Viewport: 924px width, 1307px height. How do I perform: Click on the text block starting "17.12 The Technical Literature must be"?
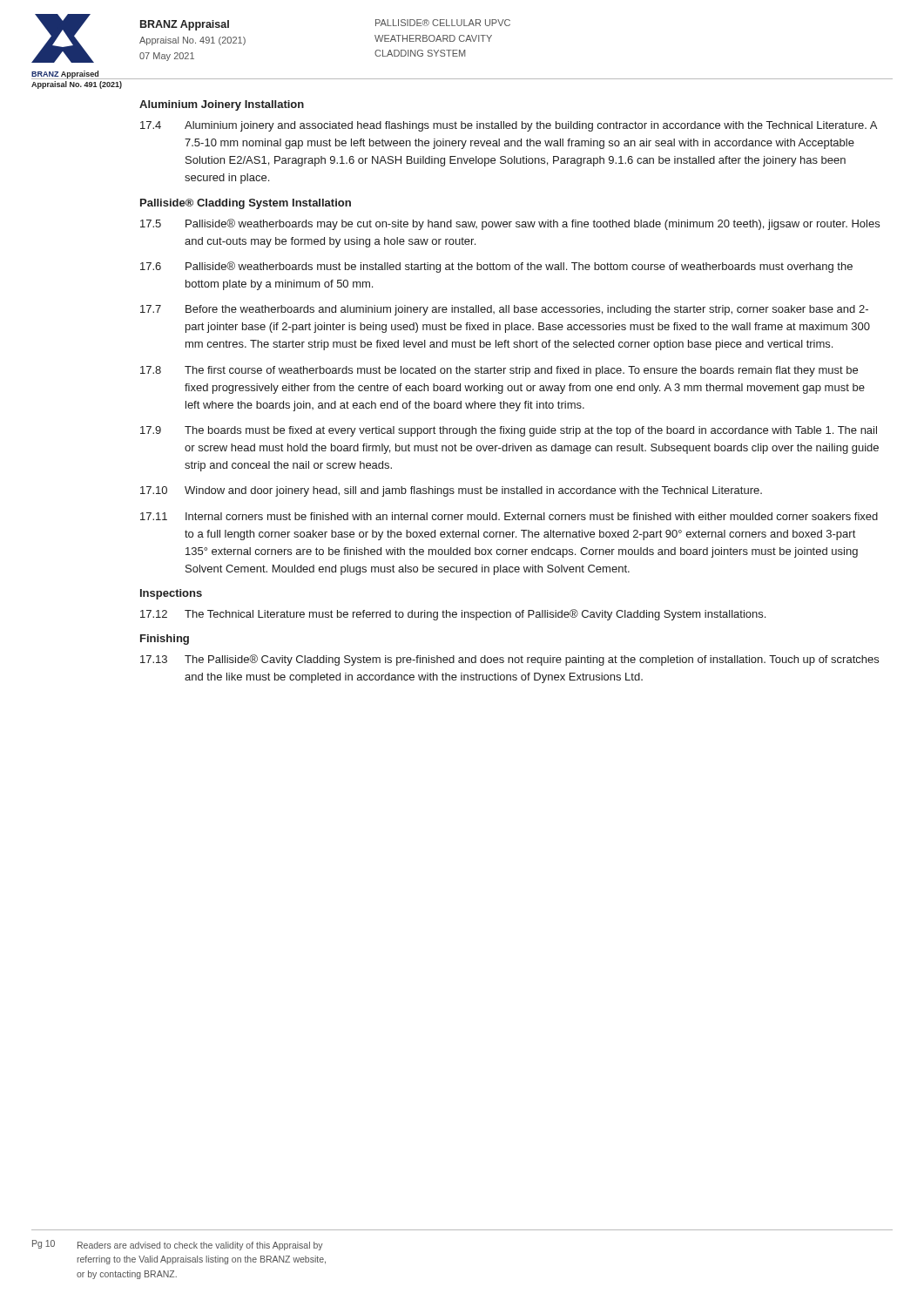[453, 614]
